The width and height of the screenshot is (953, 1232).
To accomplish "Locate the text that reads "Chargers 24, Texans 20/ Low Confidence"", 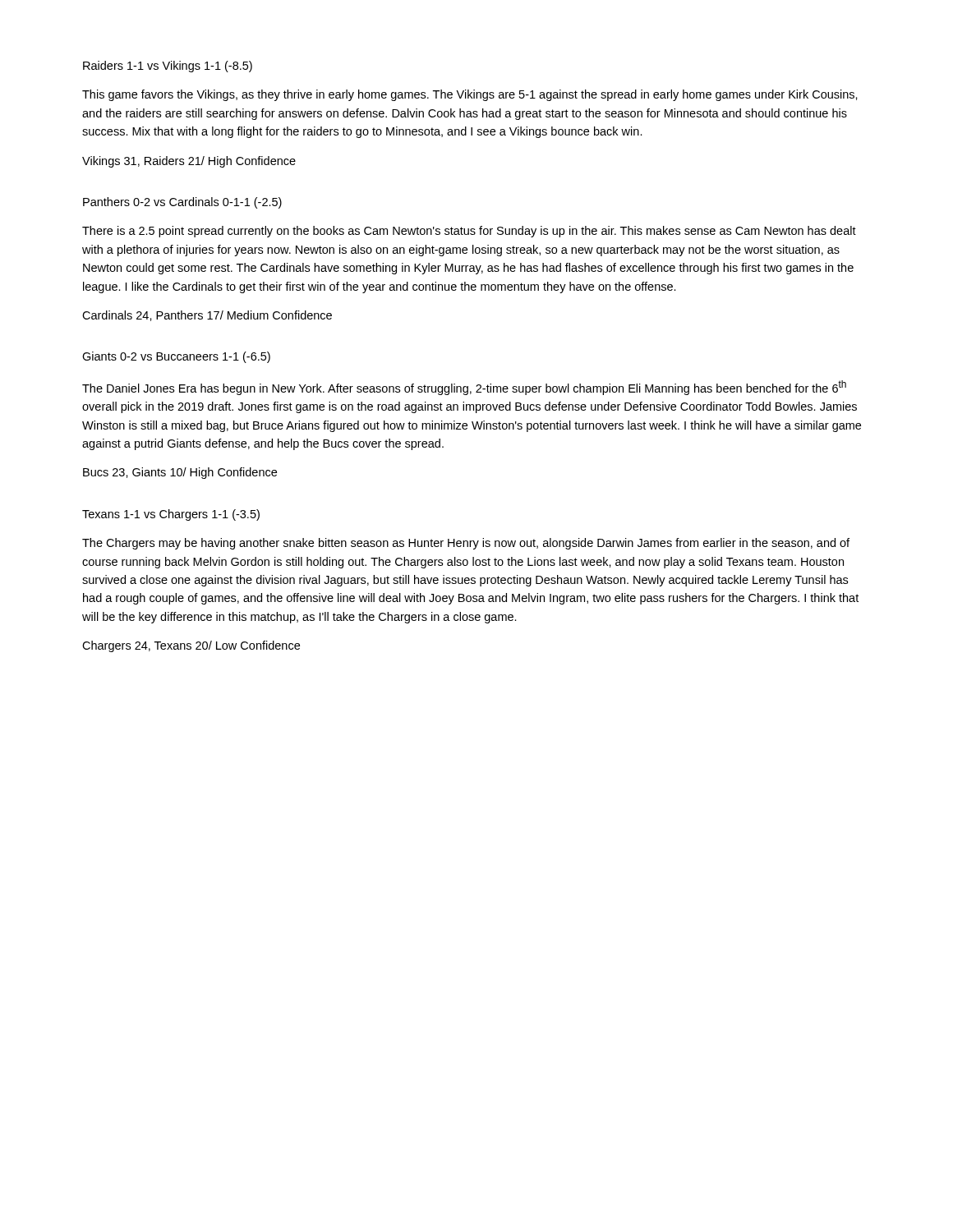I will click(191, 646).
